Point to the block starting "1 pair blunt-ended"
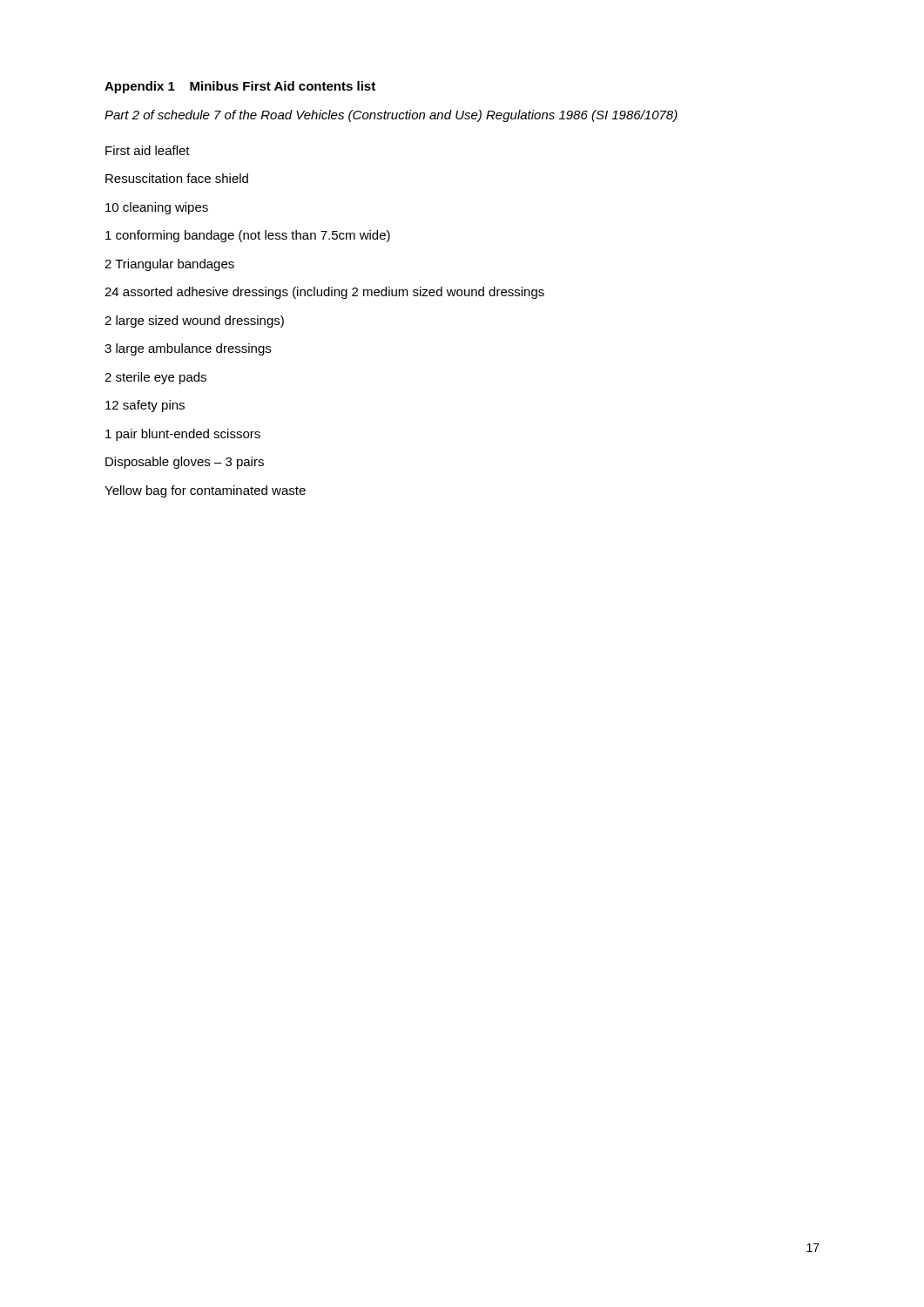The width and height of the screenshot is (924, 1307). 183,433
